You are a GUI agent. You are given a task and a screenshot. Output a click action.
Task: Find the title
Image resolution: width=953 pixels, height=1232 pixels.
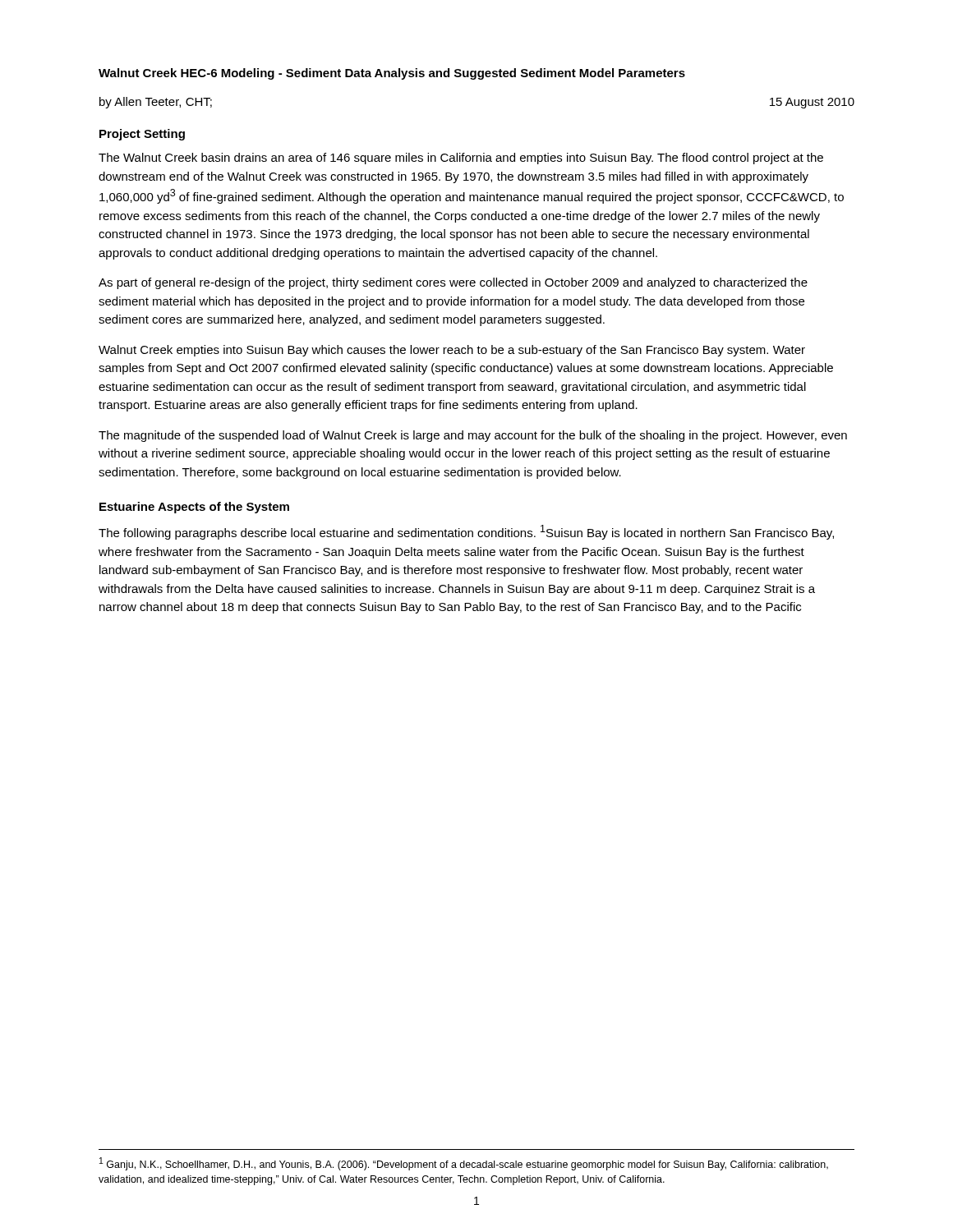click(x=392, y=73)
